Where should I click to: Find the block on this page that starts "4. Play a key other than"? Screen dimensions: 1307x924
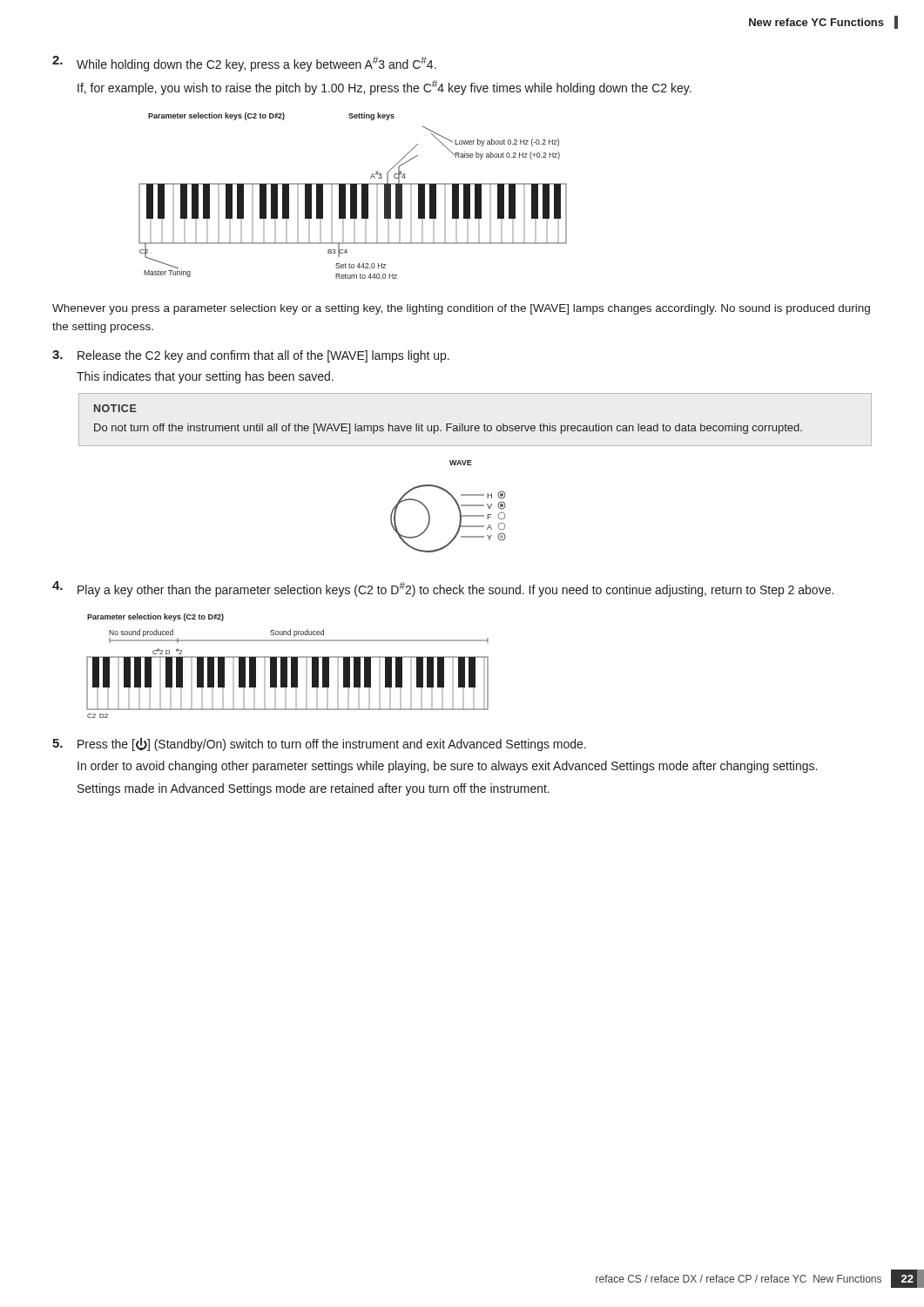click(443, 590)
